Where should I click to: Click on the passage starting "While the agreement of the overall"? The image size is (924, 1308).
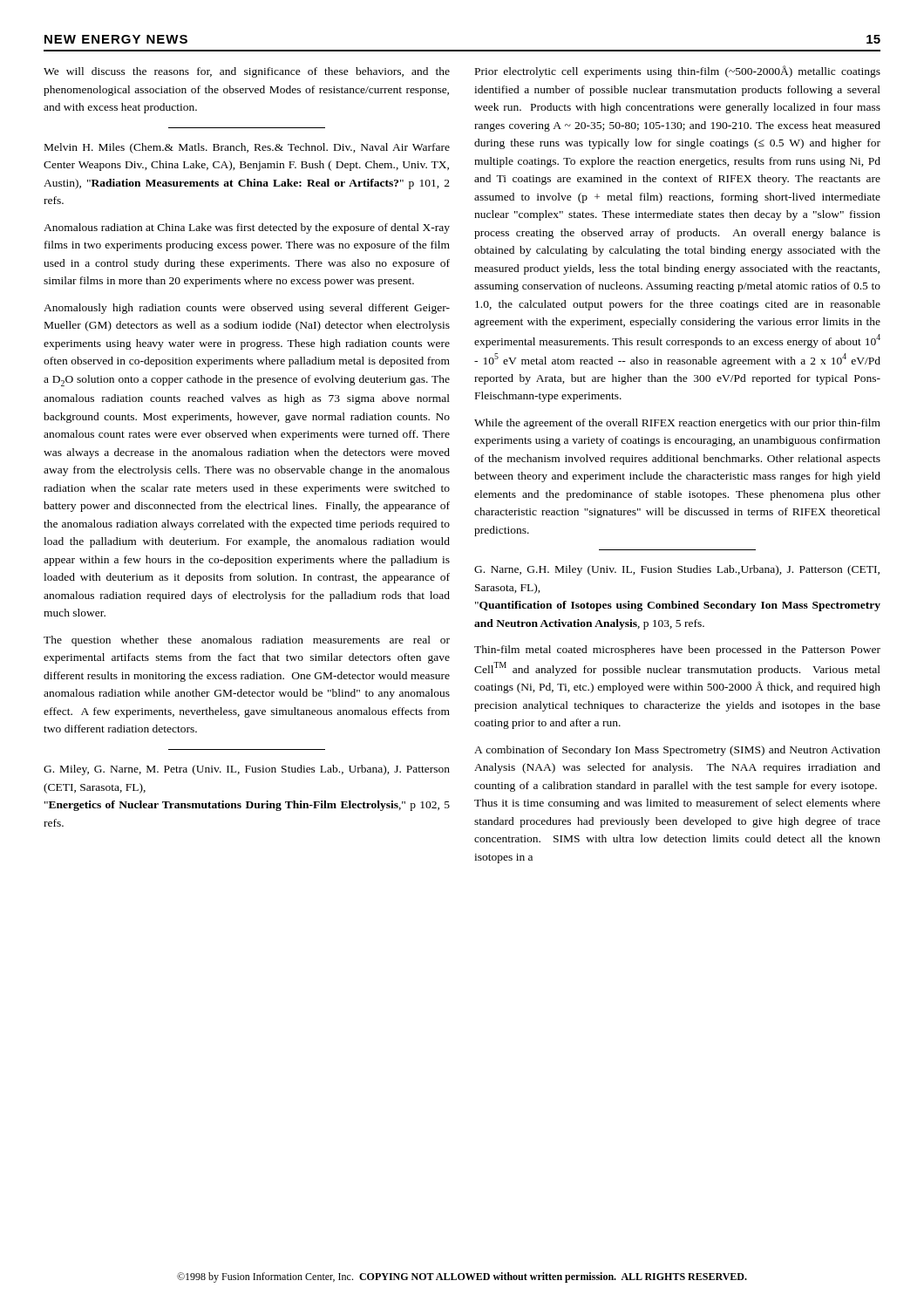(x=677, y=476)
